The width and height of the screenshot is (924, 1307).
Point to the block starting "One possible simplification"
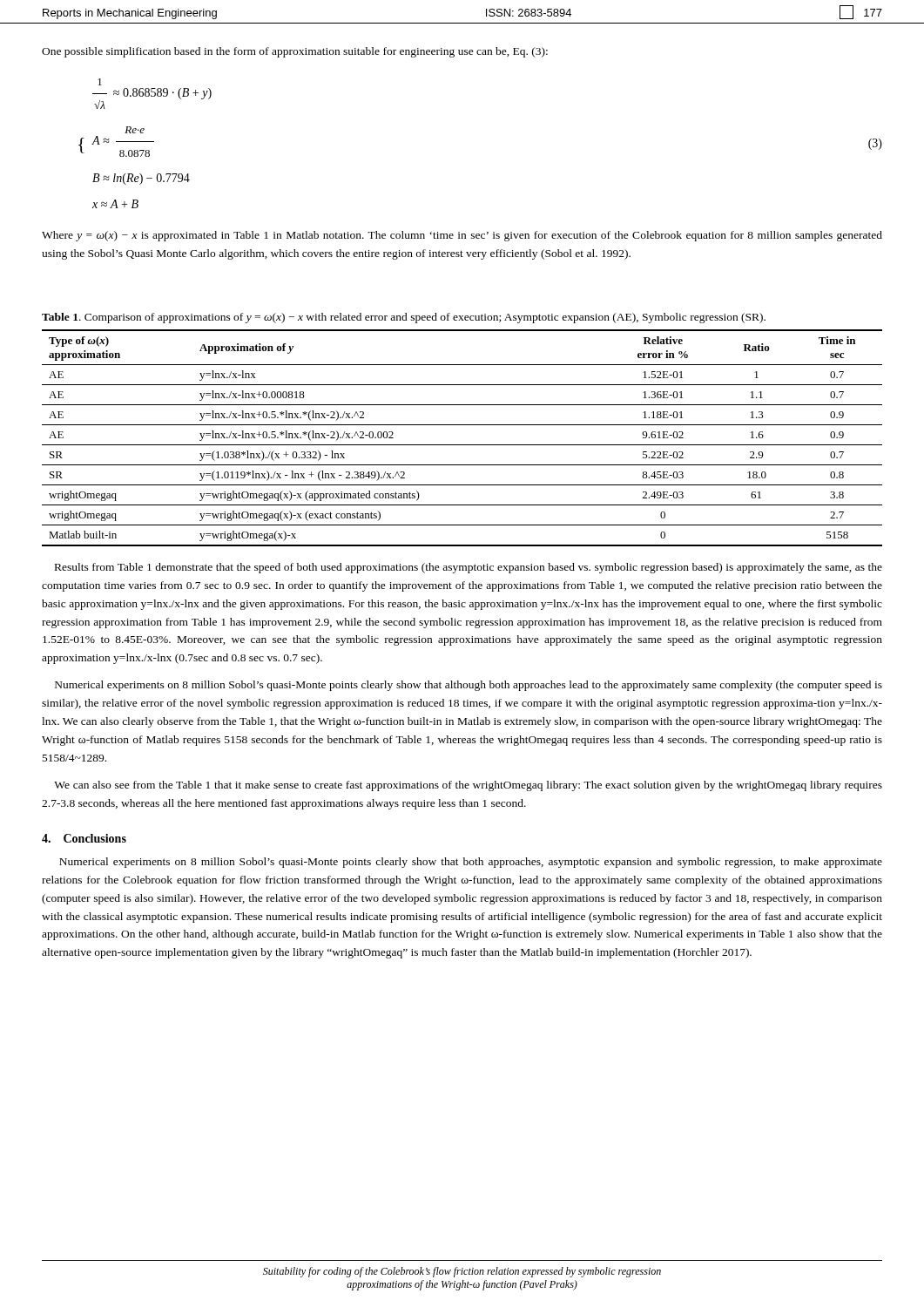click(295, 51)
